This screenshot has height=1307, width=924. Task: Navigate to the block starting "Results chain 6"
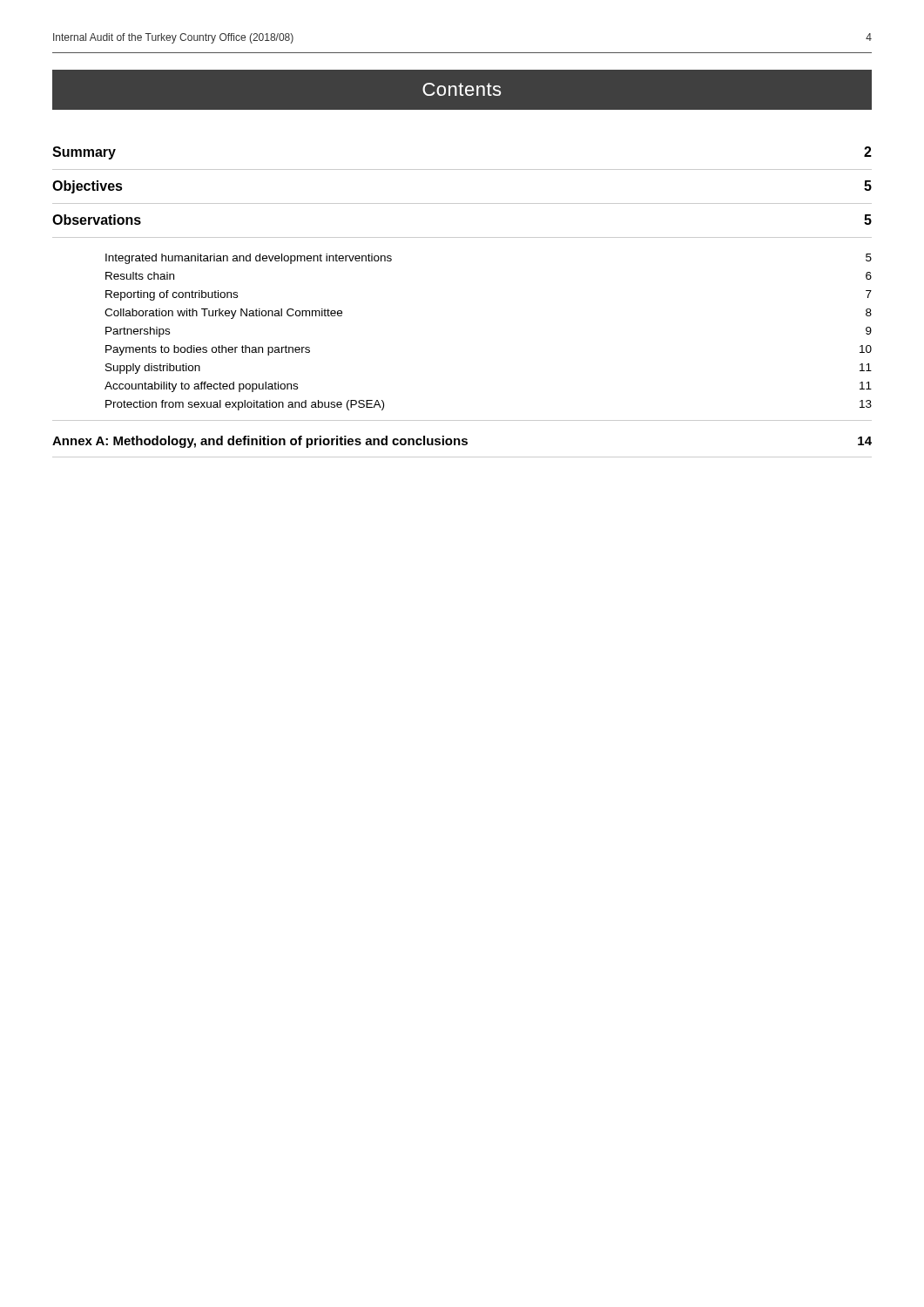point(141,277)
